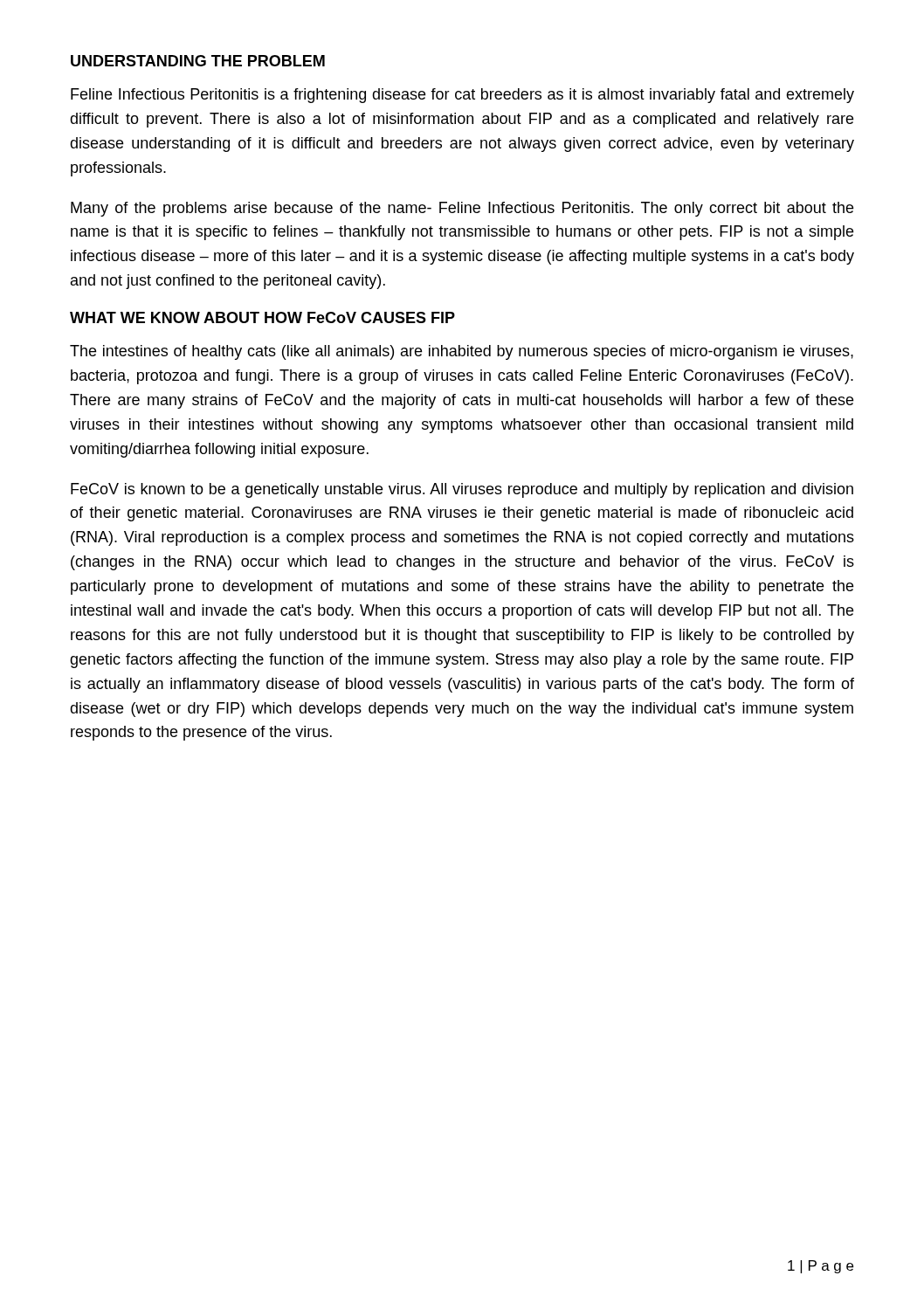This screenshot has height=1310, width=924.
Task: Select the text block that reads "The intestines of healthy cats (like all animals)"
Action: coord(462,400)
